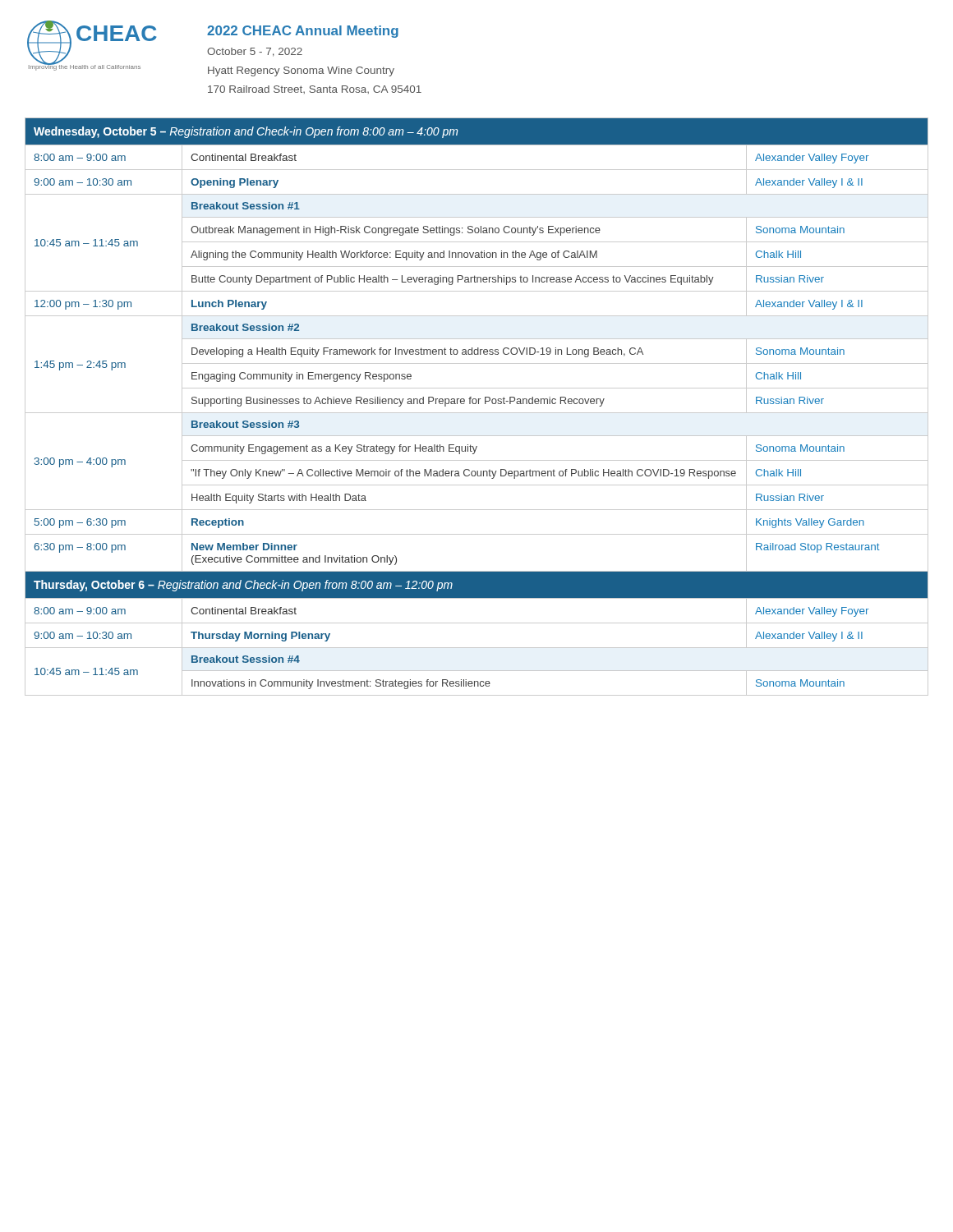
Task: Where is the passage that starts "October 5 - 7, 2022 Hyatt"?
Action: coord(314,70)
